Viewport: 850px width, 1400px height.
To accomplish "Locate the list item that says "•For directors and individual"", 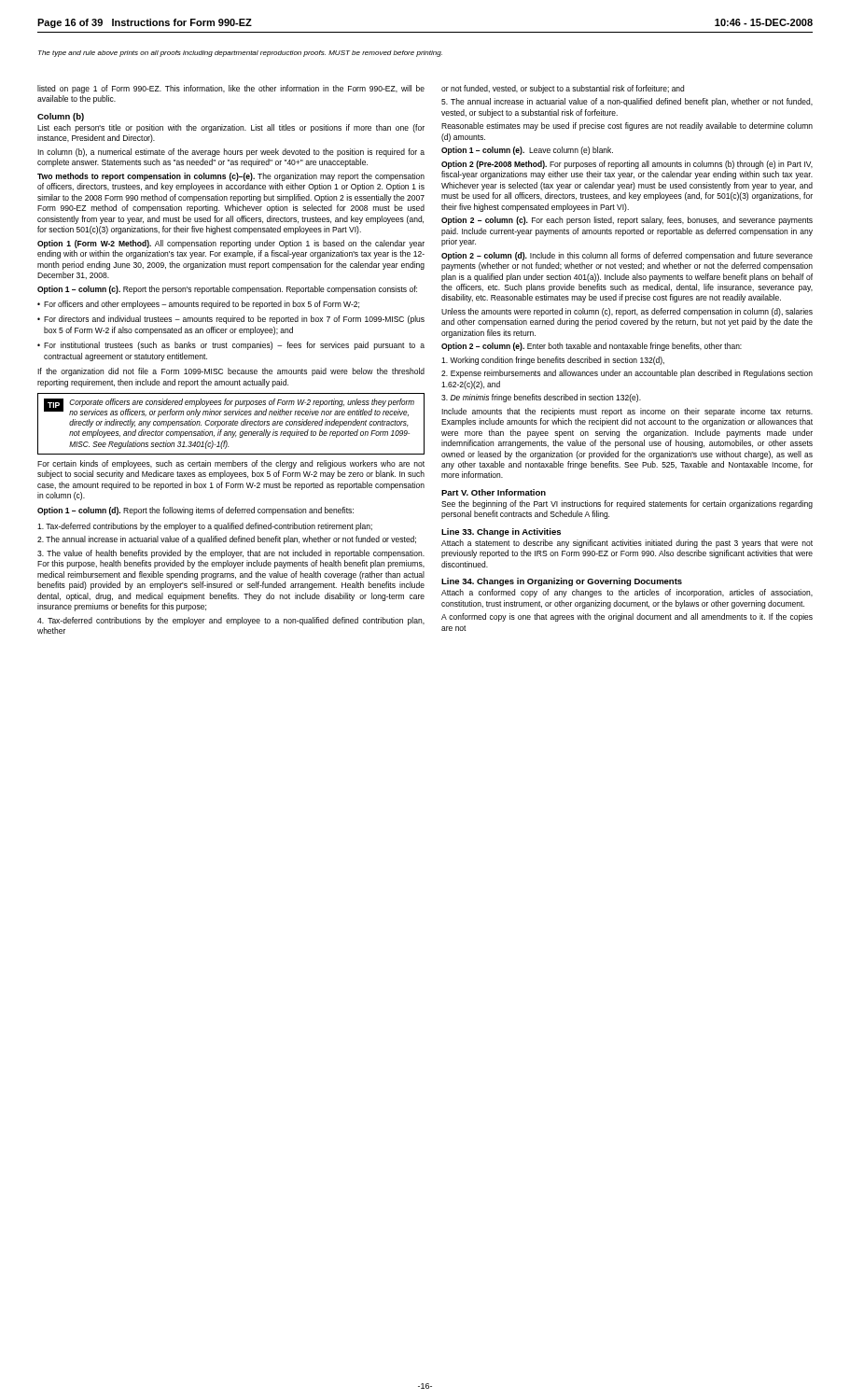I will (x=231, y=326).
